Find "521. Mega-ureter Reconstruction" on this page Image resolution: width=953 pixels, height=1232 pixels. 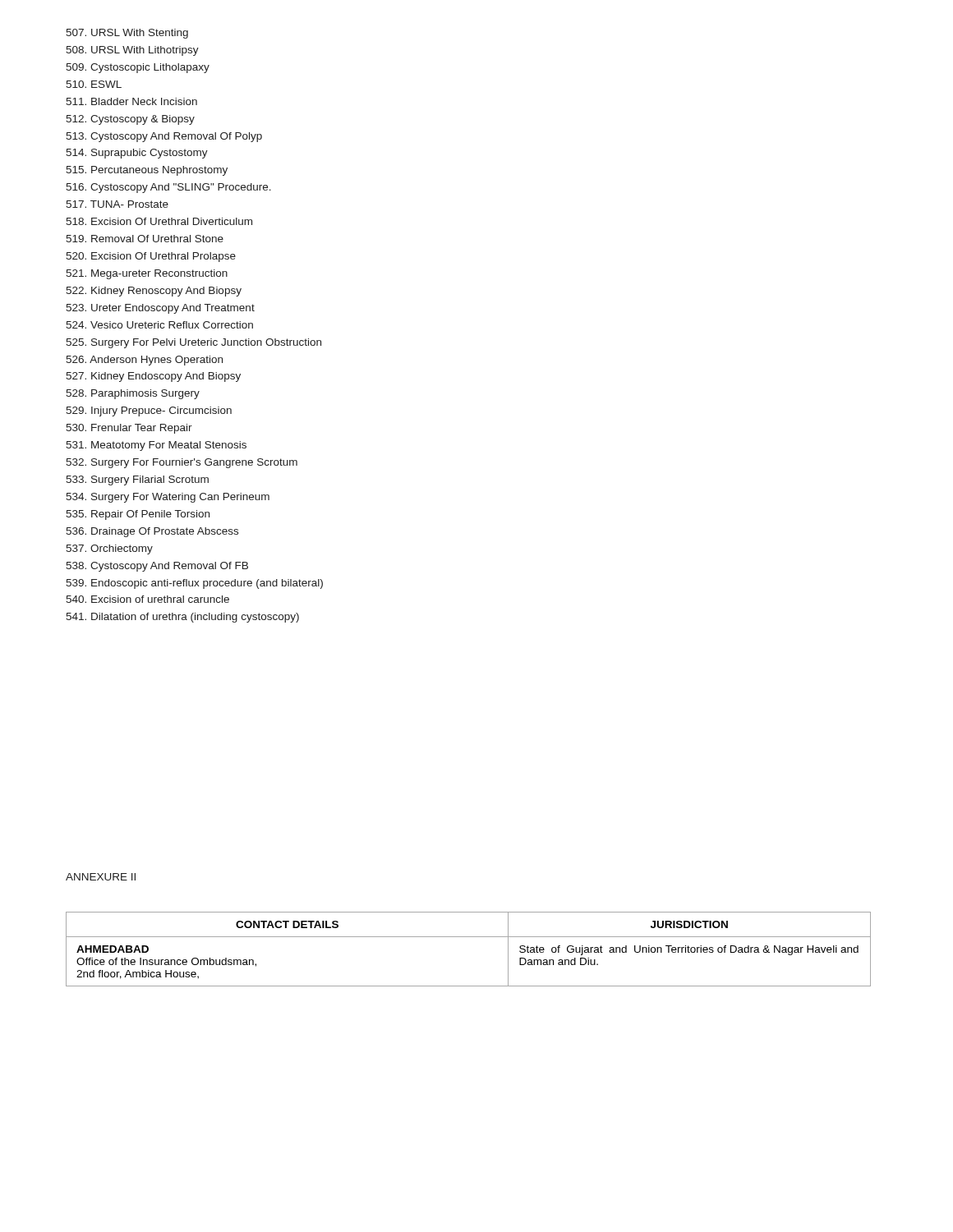click(x=147, y=273)
